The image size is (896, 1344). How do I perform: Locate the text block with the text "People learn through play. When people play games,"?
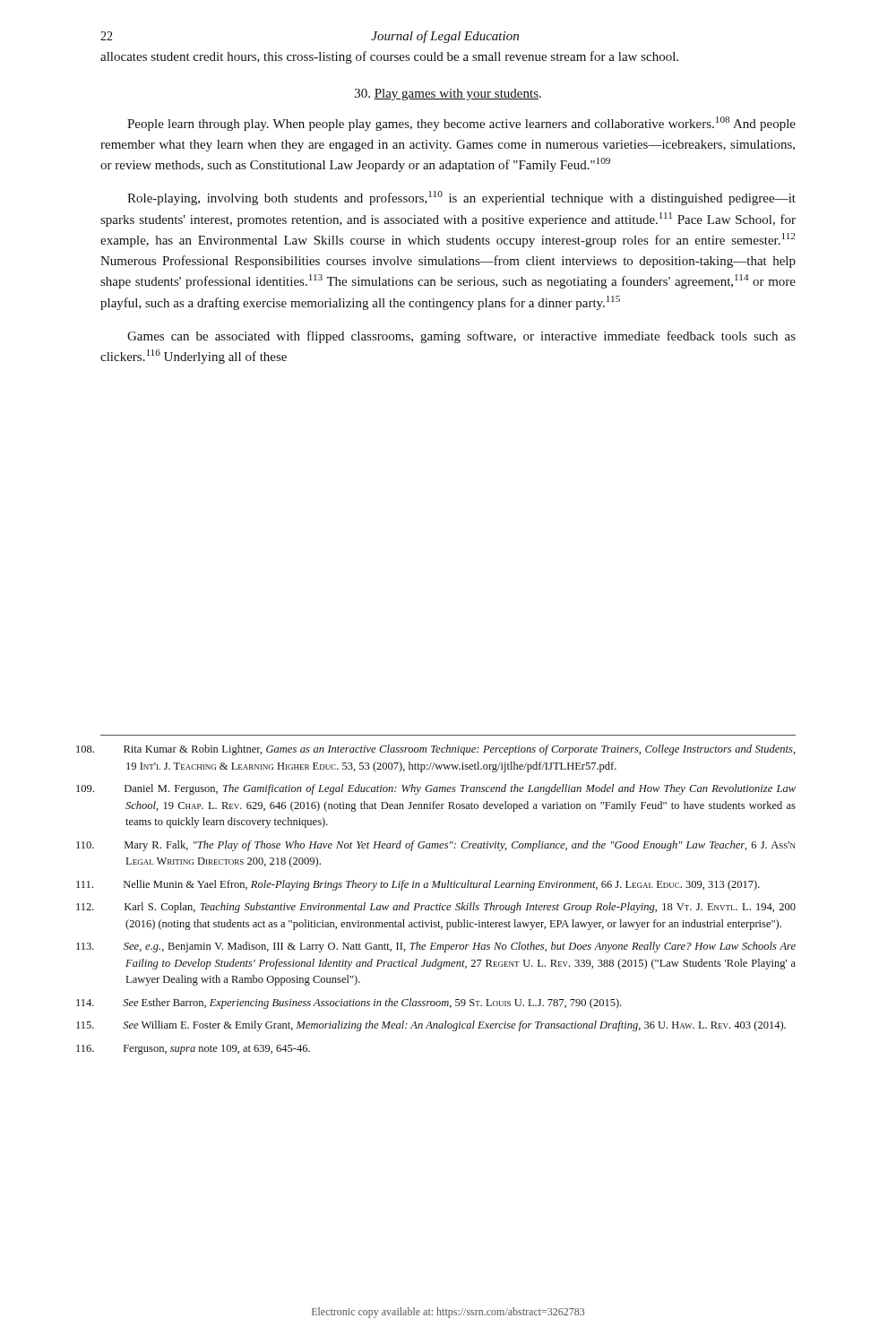(448, 145)
